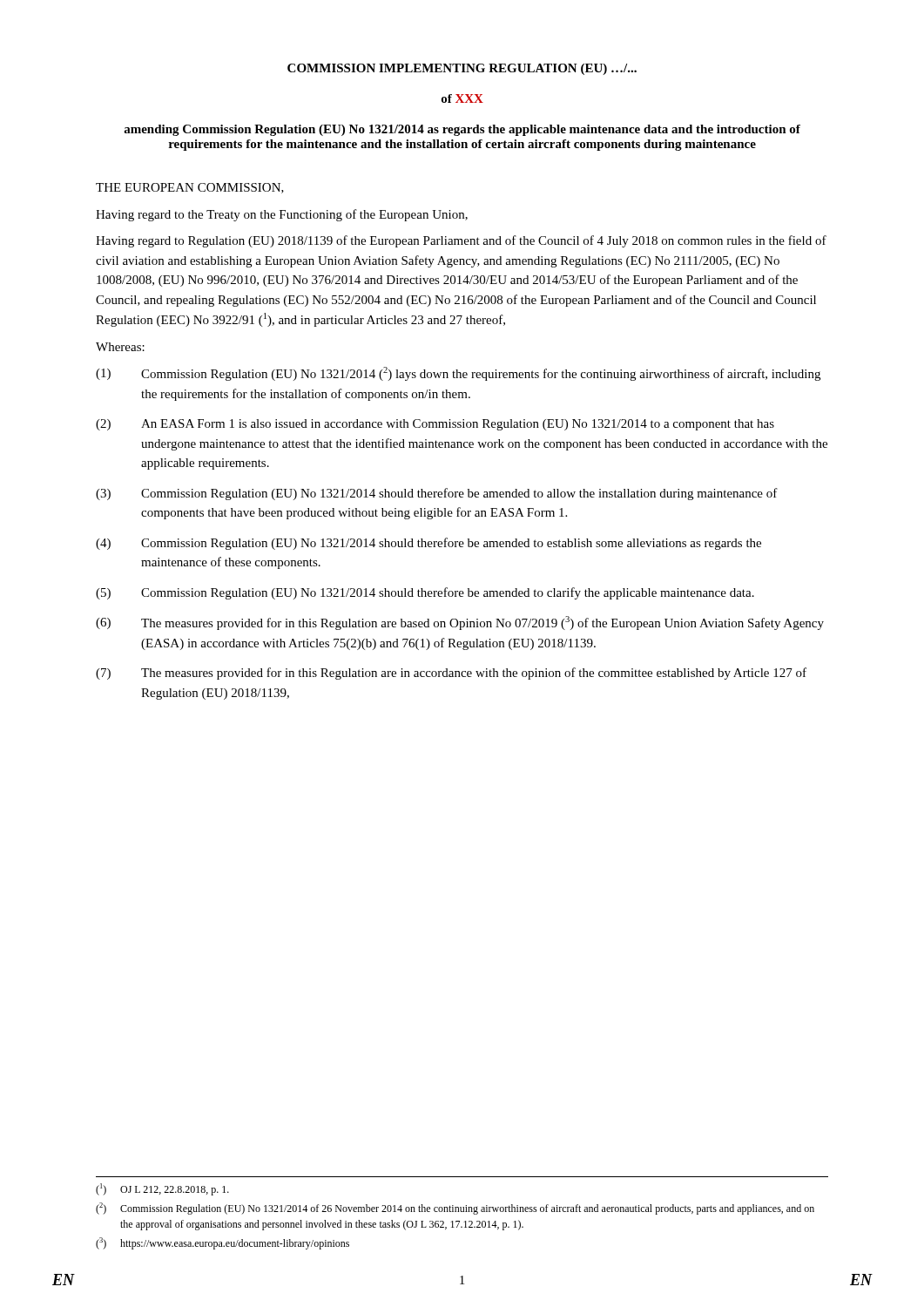Find the passage starting "(1) OJ L 212, 22.8.2018, p. 1."

point(162,1189)
